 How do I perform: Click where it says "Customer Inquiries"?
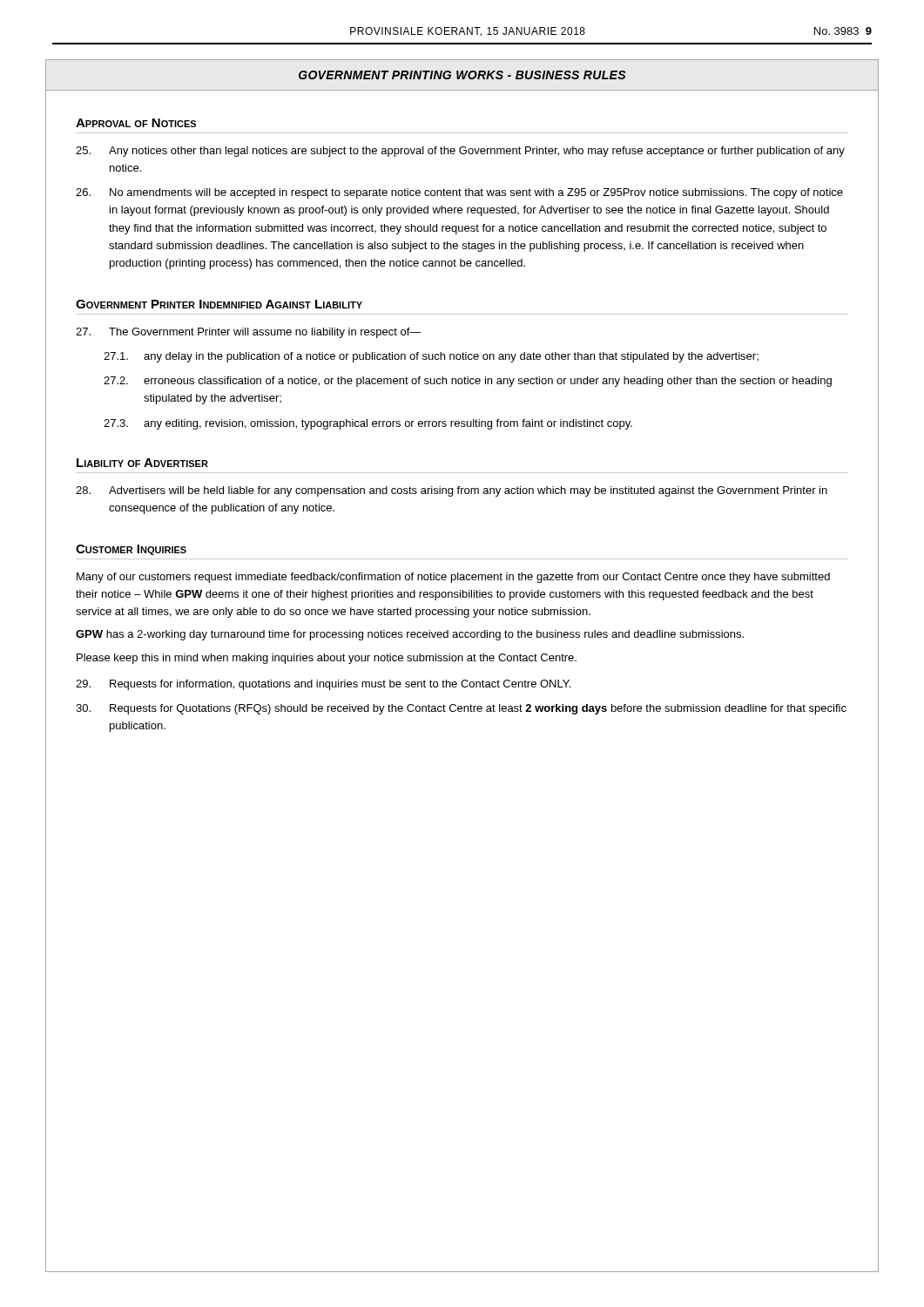pos(131,548)
